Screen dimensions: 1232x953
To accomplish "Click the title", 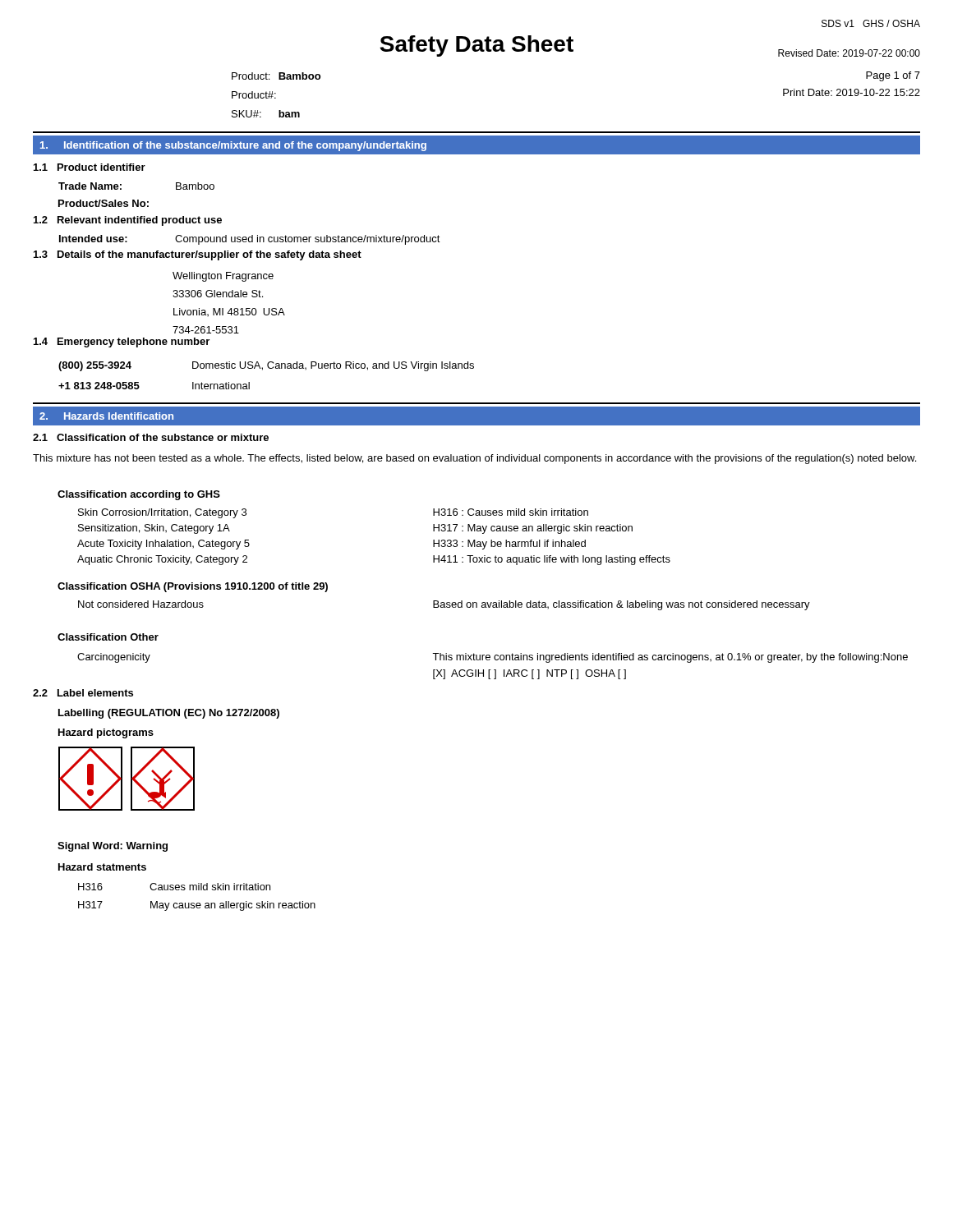I will coord(476,44).
